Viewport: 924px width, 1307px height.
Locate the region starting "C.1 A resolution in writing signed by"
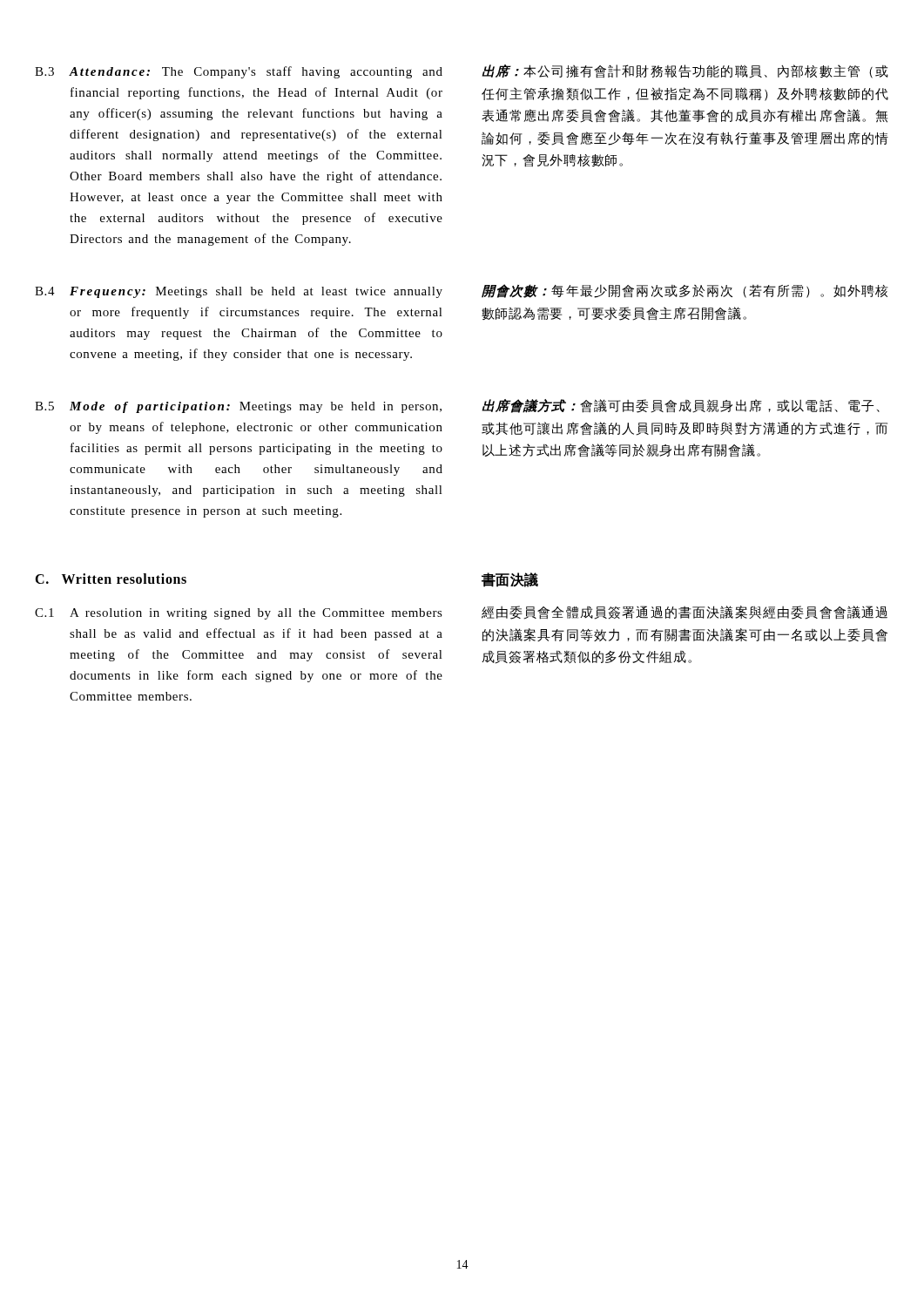click(x=239, y=654)
